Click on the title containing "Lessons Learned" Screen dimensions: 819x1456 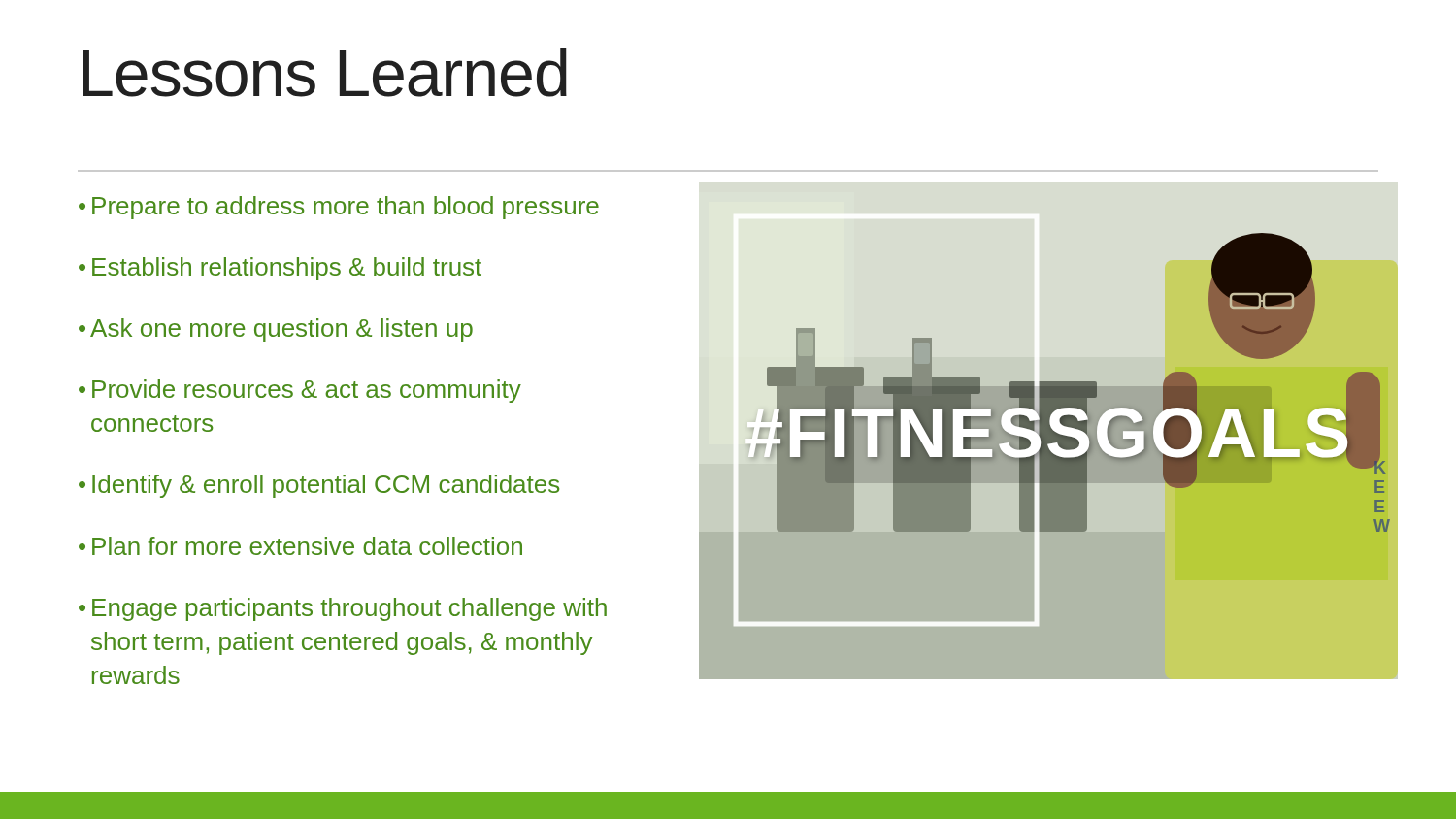click(324, 73)
